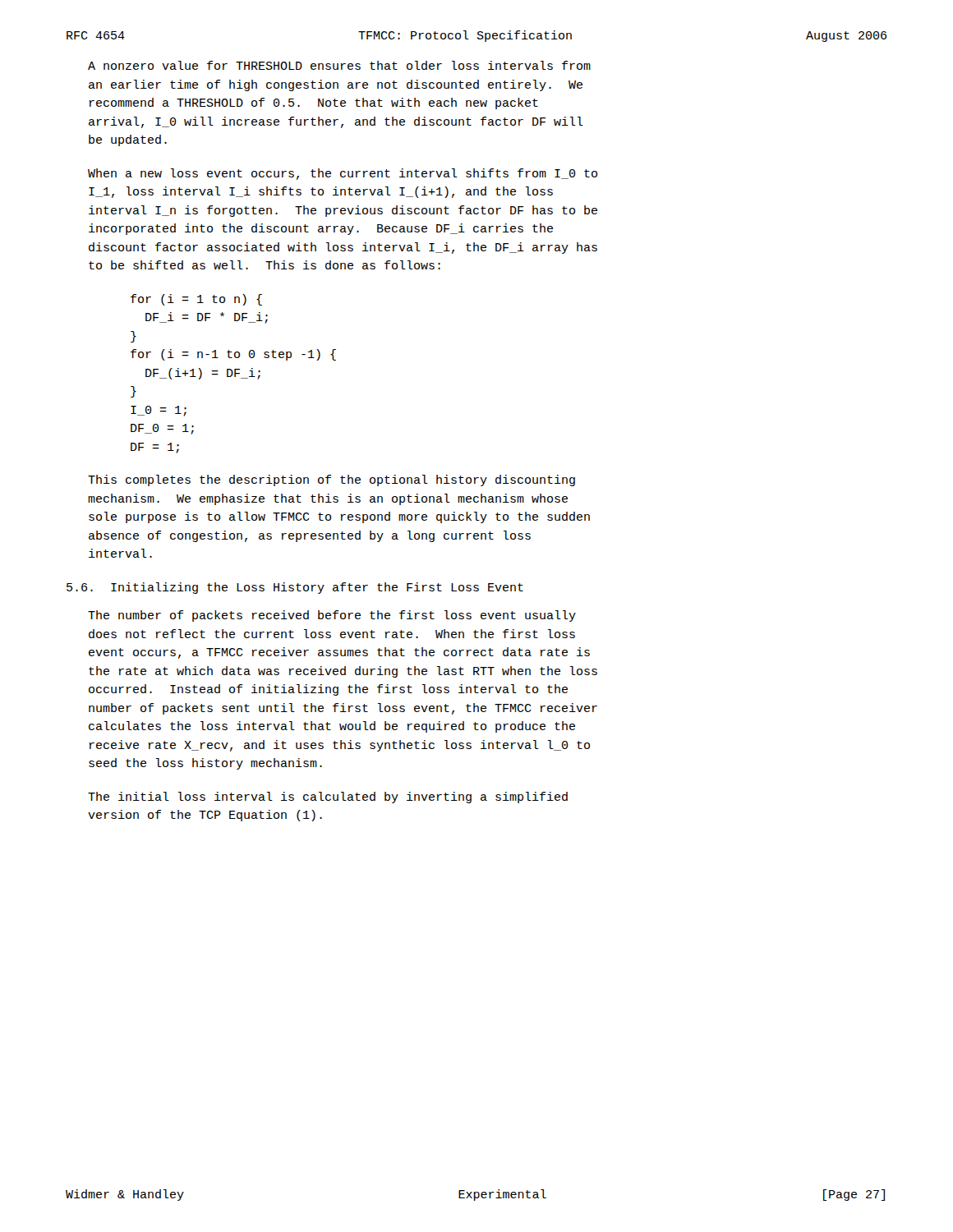Find the formula containing "for (i = 1 to n) {"
This screenshot has width=953, height=1232.
coord(226,374)
